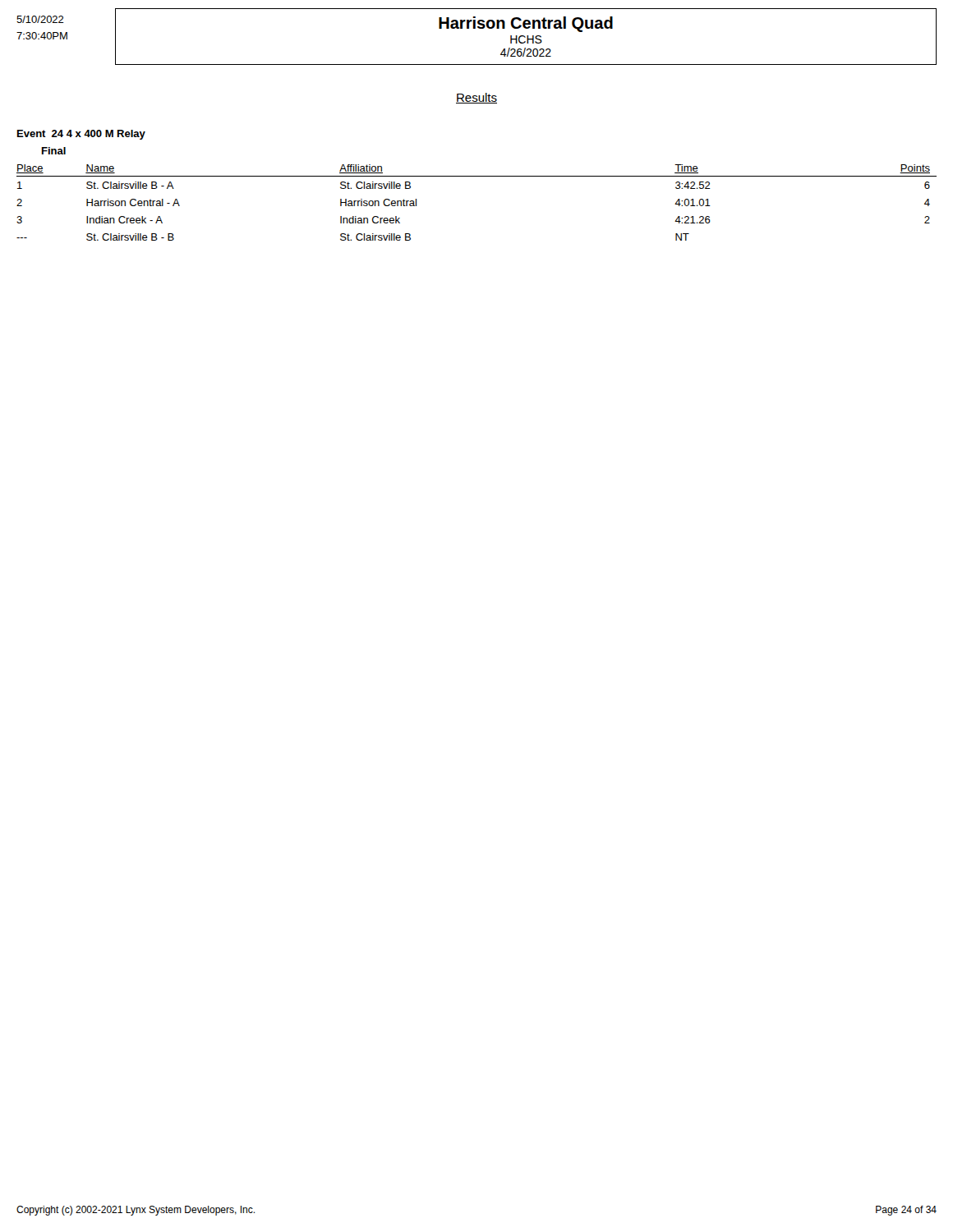This screenshot has width=953, height=1232.
Task: Find the section header that says "Event 24 4 x 400 M Relay"
Action: tap(81, 133)
